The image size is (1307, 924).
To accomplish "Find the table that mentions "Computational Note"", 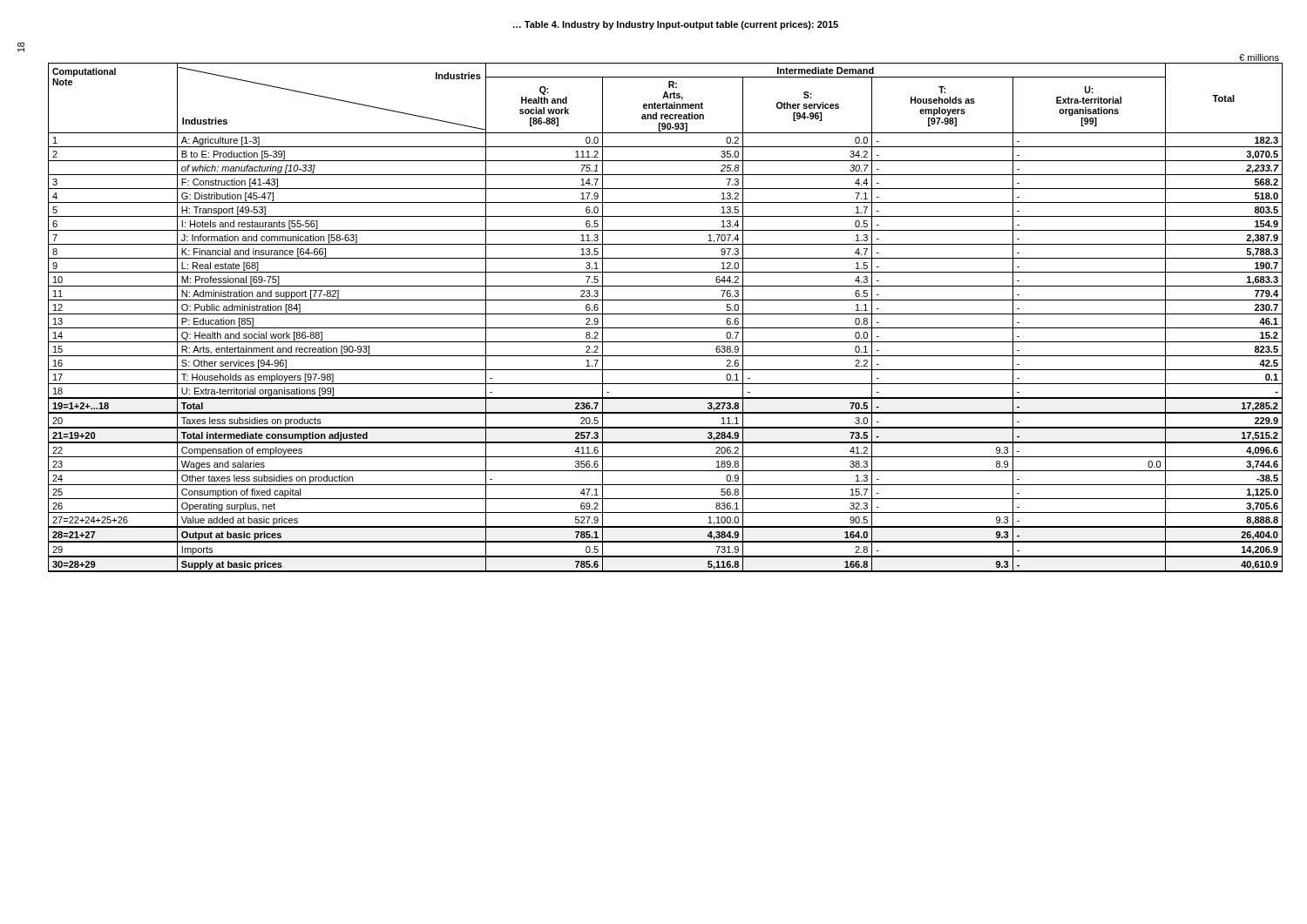I will click(665, 317).
